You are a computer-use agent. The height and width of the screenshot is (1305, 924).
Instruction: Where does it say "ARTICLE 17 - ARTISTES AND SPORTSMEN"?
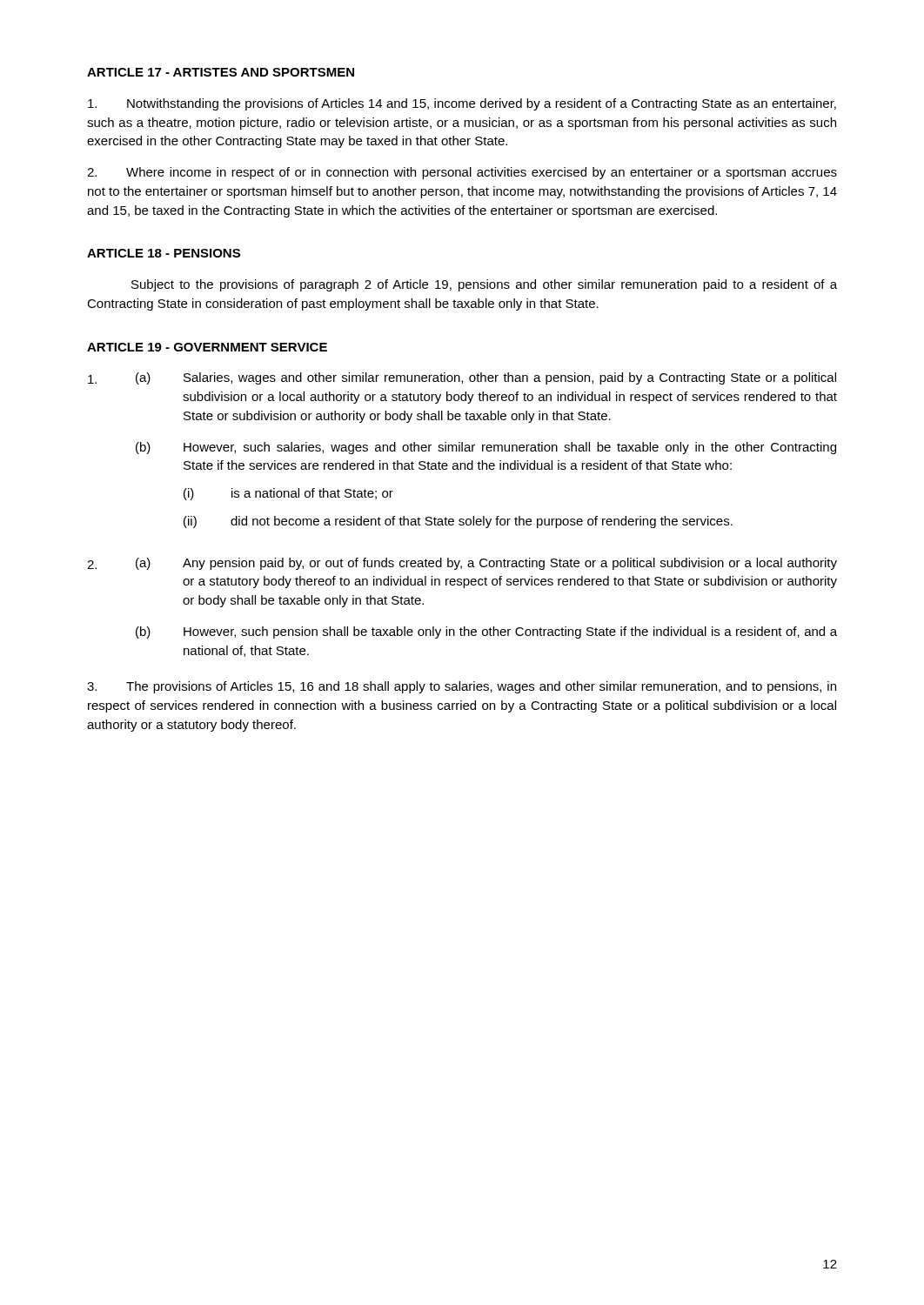pyautogui.click(x=221, y=72)
